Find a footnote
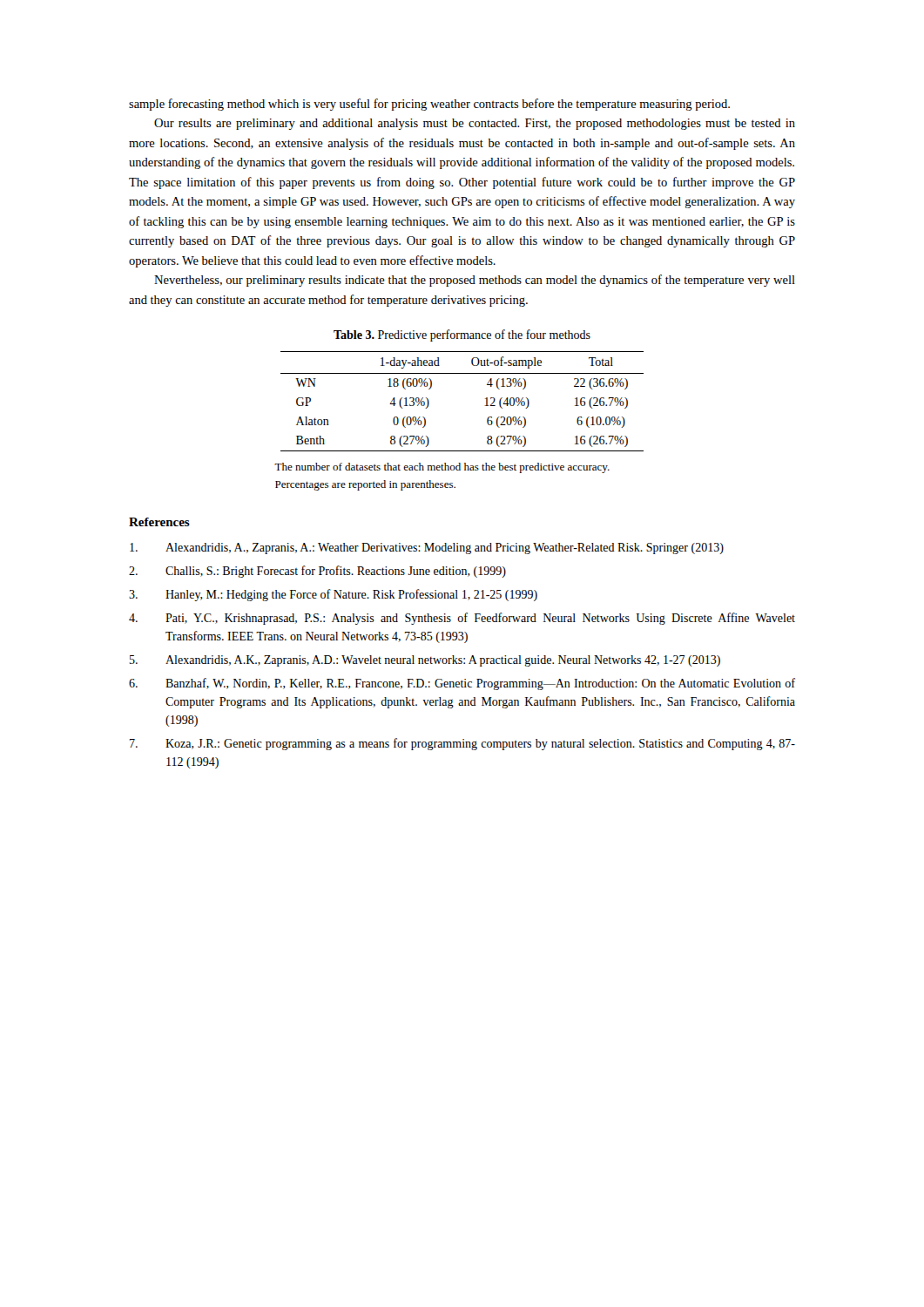 click(462, 475)
